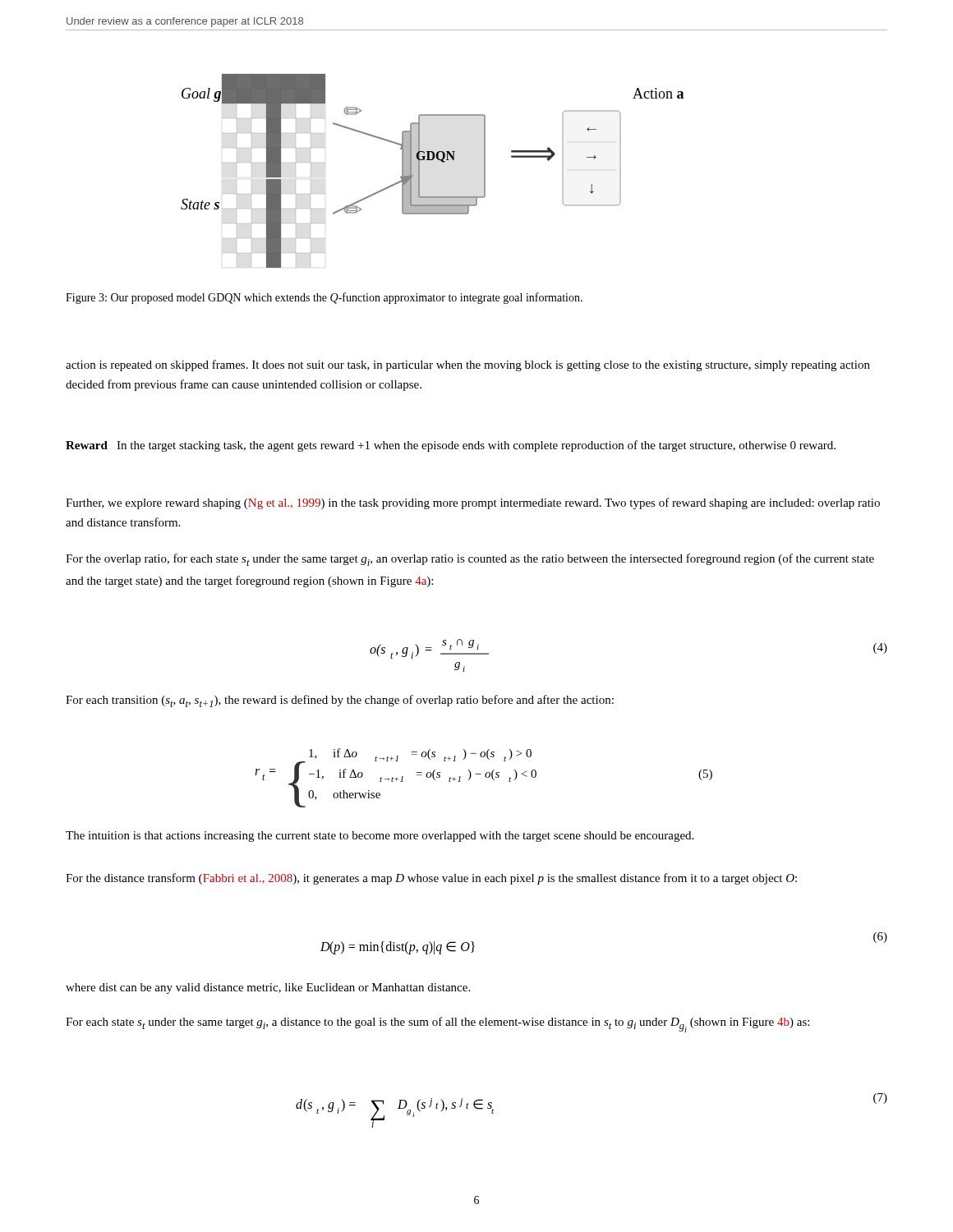Select the passage starting "o(s t , g i ) = s"

tap(429, 649)
